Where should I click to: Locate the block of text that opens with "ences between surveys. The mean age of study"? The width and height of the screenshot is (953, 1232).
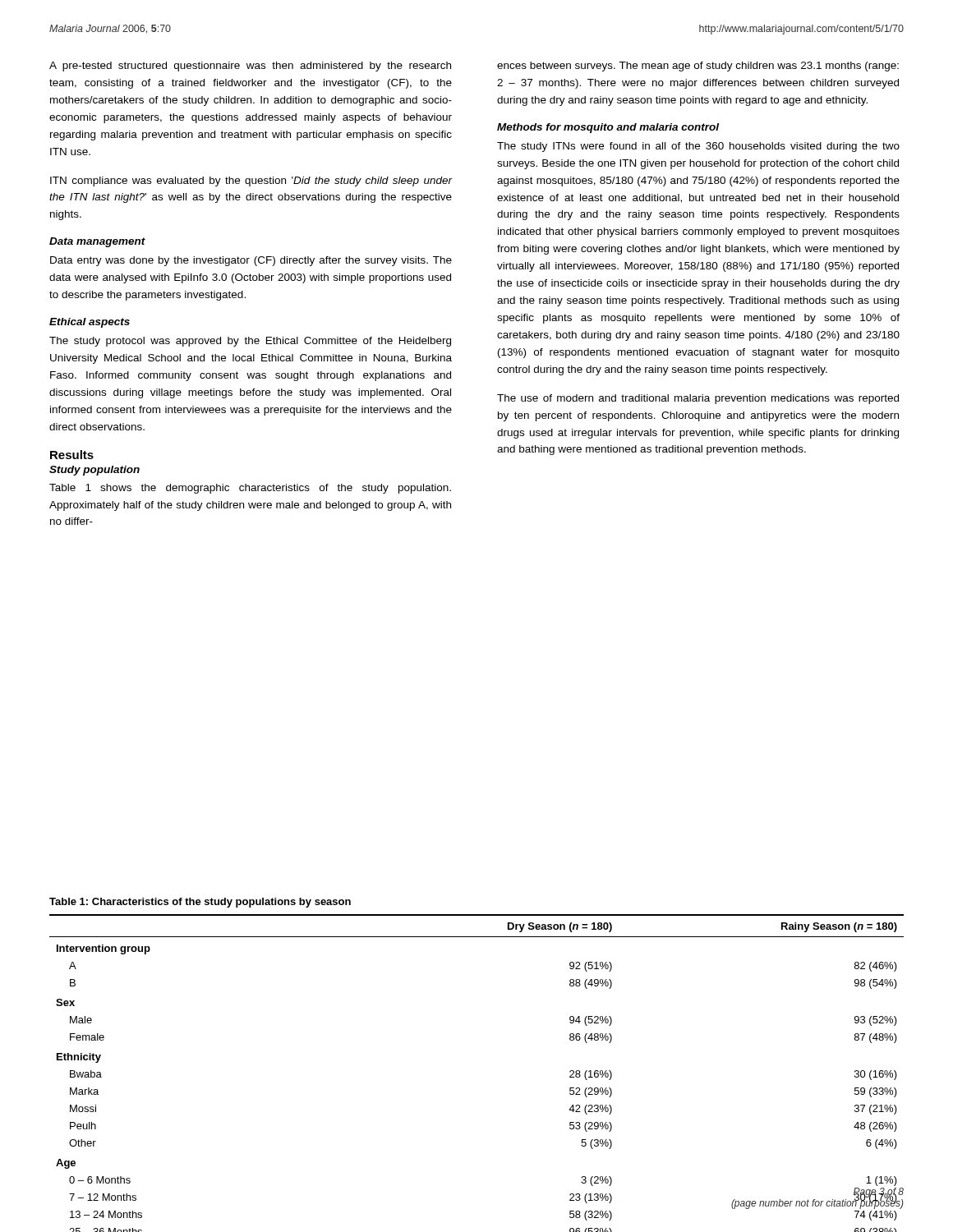click(x=698, y=82)
